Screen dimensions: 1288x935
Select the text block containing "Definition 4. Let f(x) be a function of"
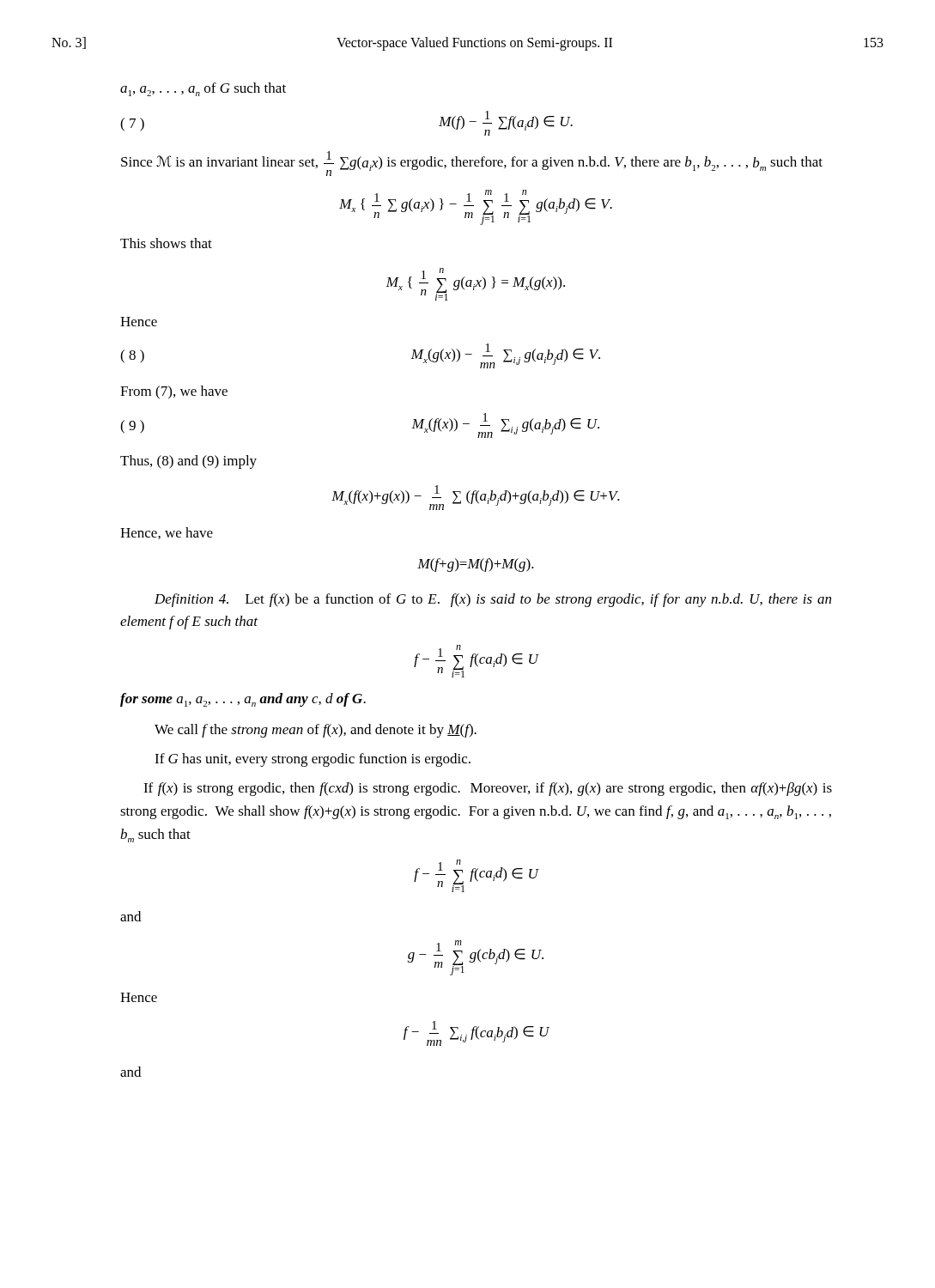476,610
